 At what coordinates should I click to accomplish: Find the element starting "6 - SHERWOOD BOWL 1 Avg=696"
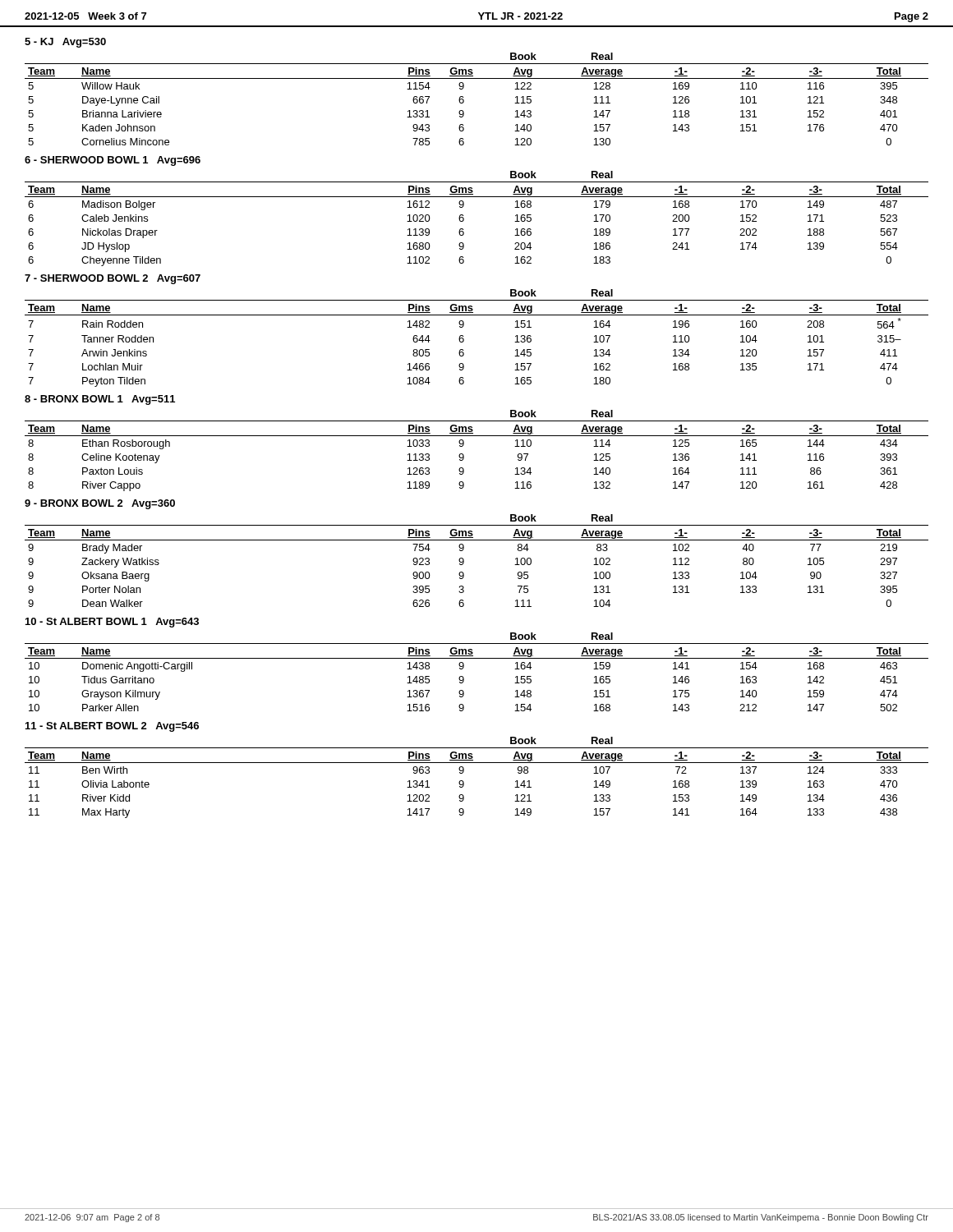[x=113, y=160]
